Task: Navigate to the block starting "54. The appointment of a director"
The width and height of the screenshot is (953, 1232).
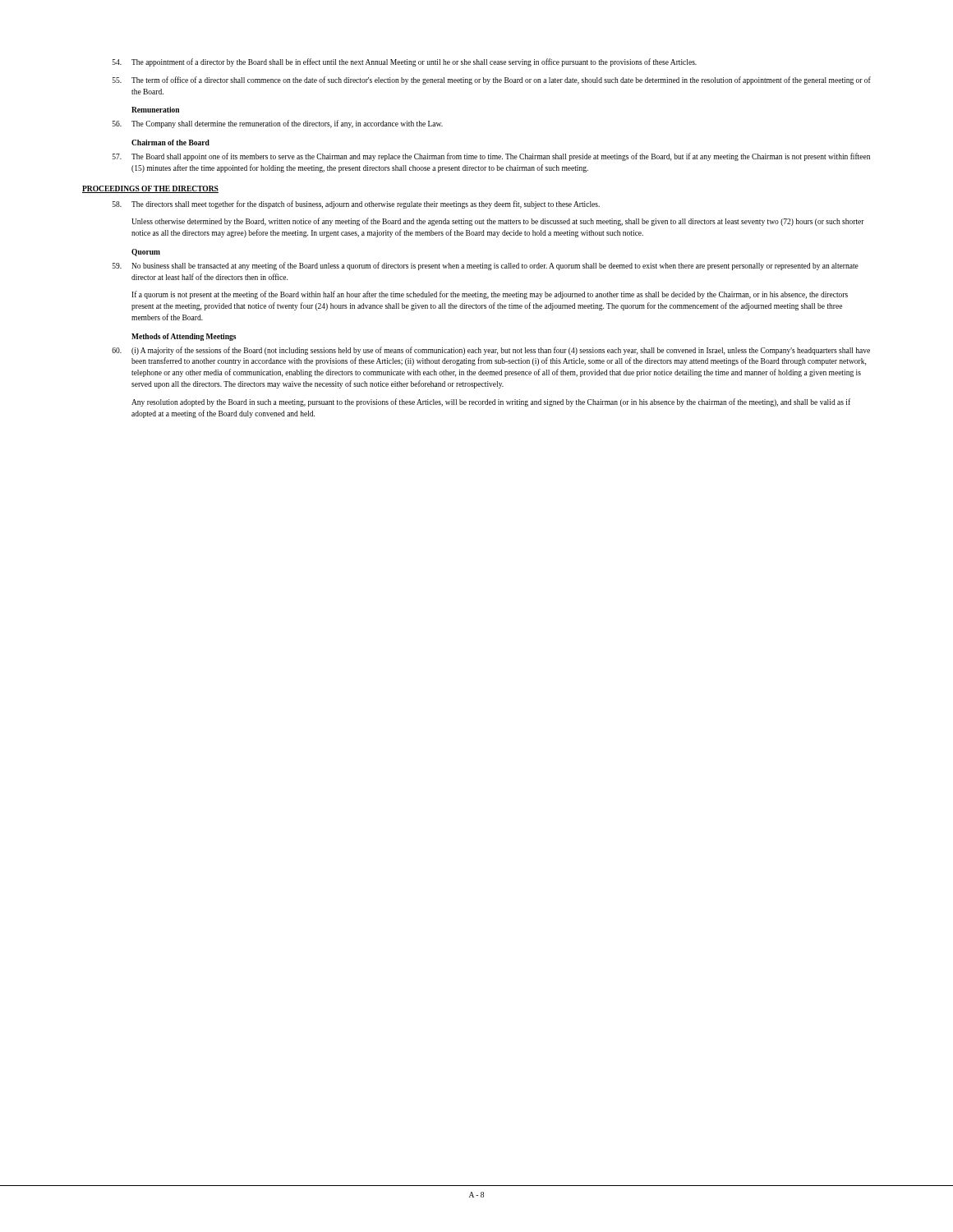Action: pyautogui.click(x=476, y=63)
